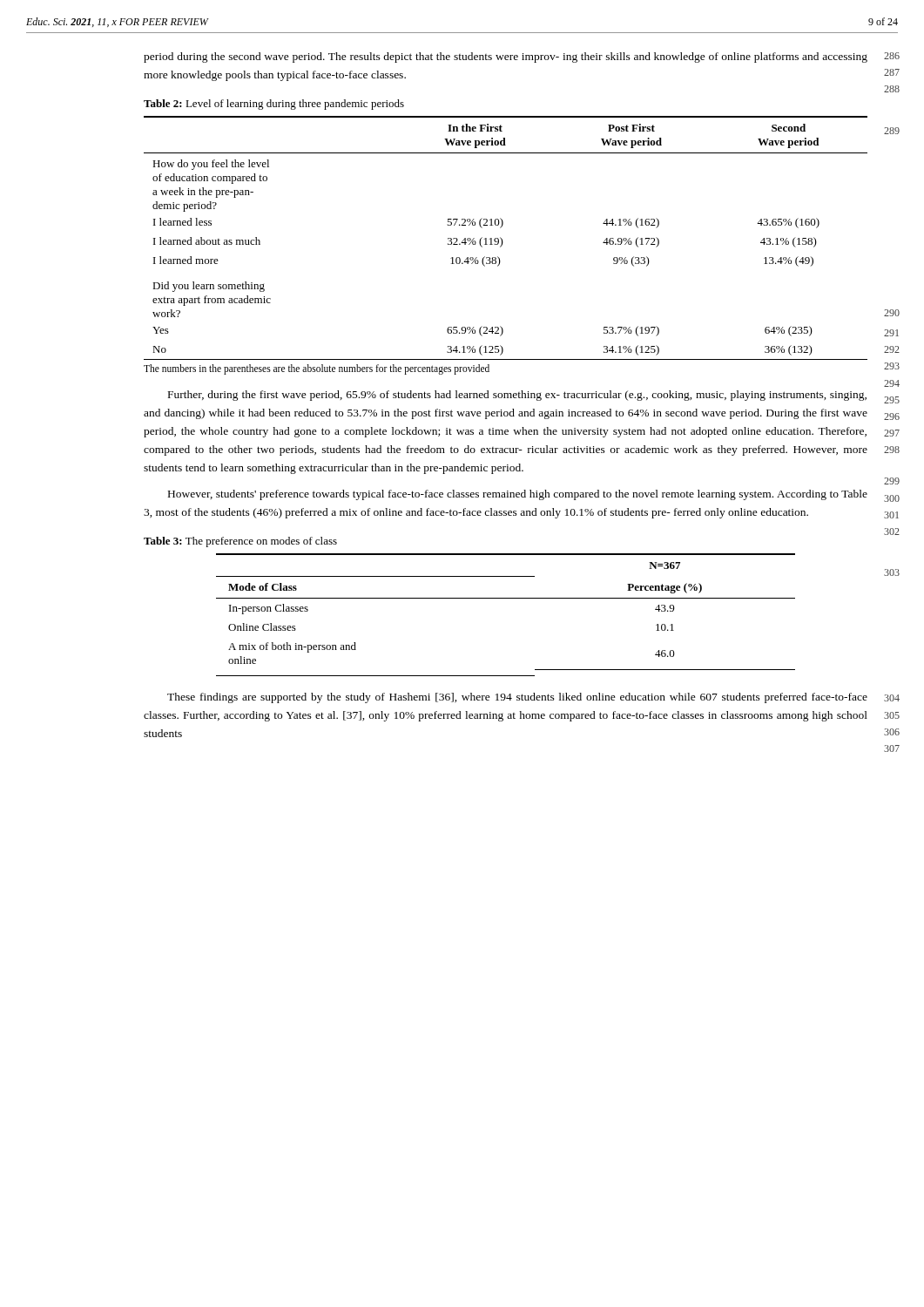This screenshot has height=1307, width=924.
Task: Find the caption that says "Table 3: The preference on modes"
Action: click(x=240, y=541)
